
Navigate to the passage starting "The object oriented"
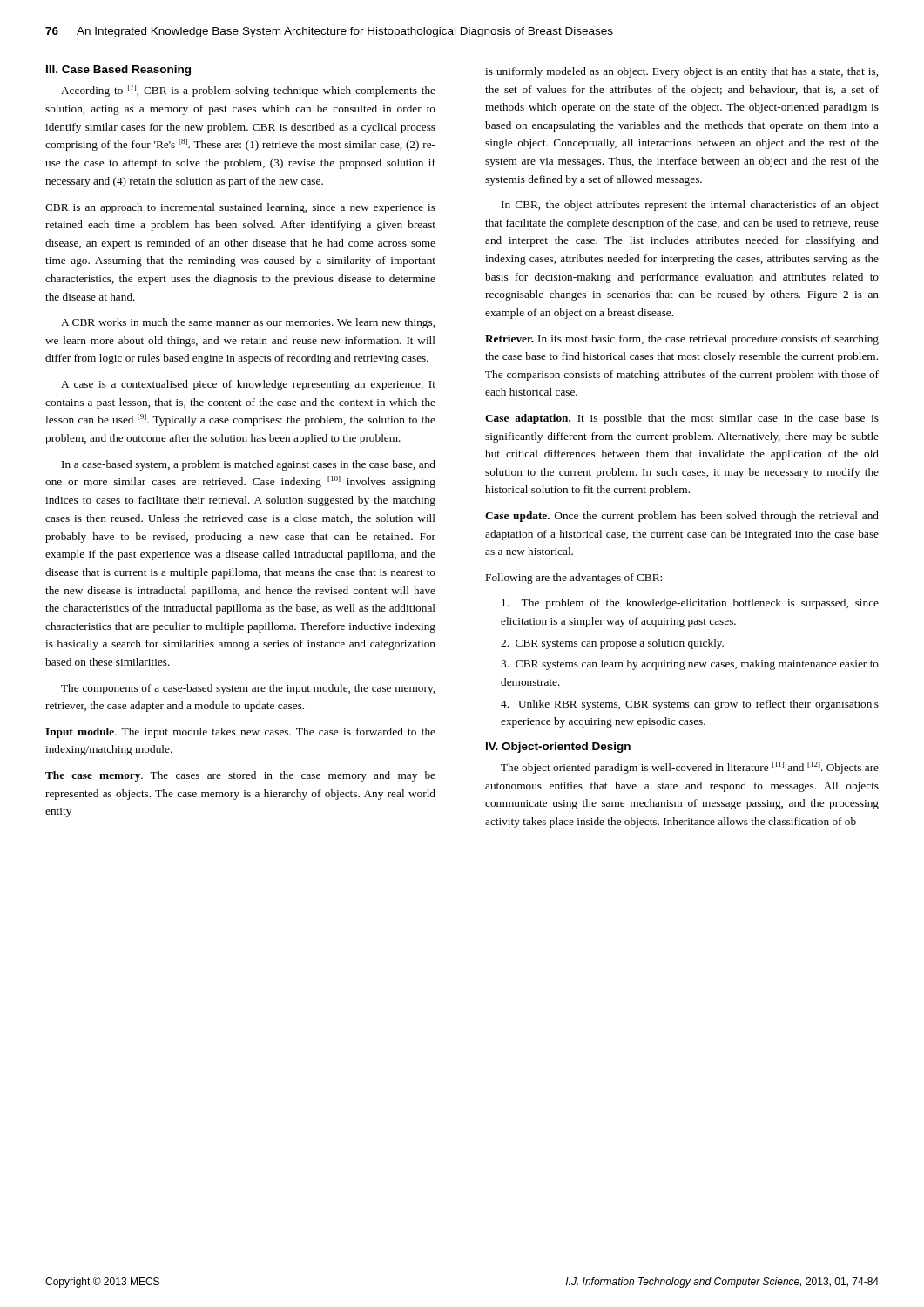(x=682, y=795)
